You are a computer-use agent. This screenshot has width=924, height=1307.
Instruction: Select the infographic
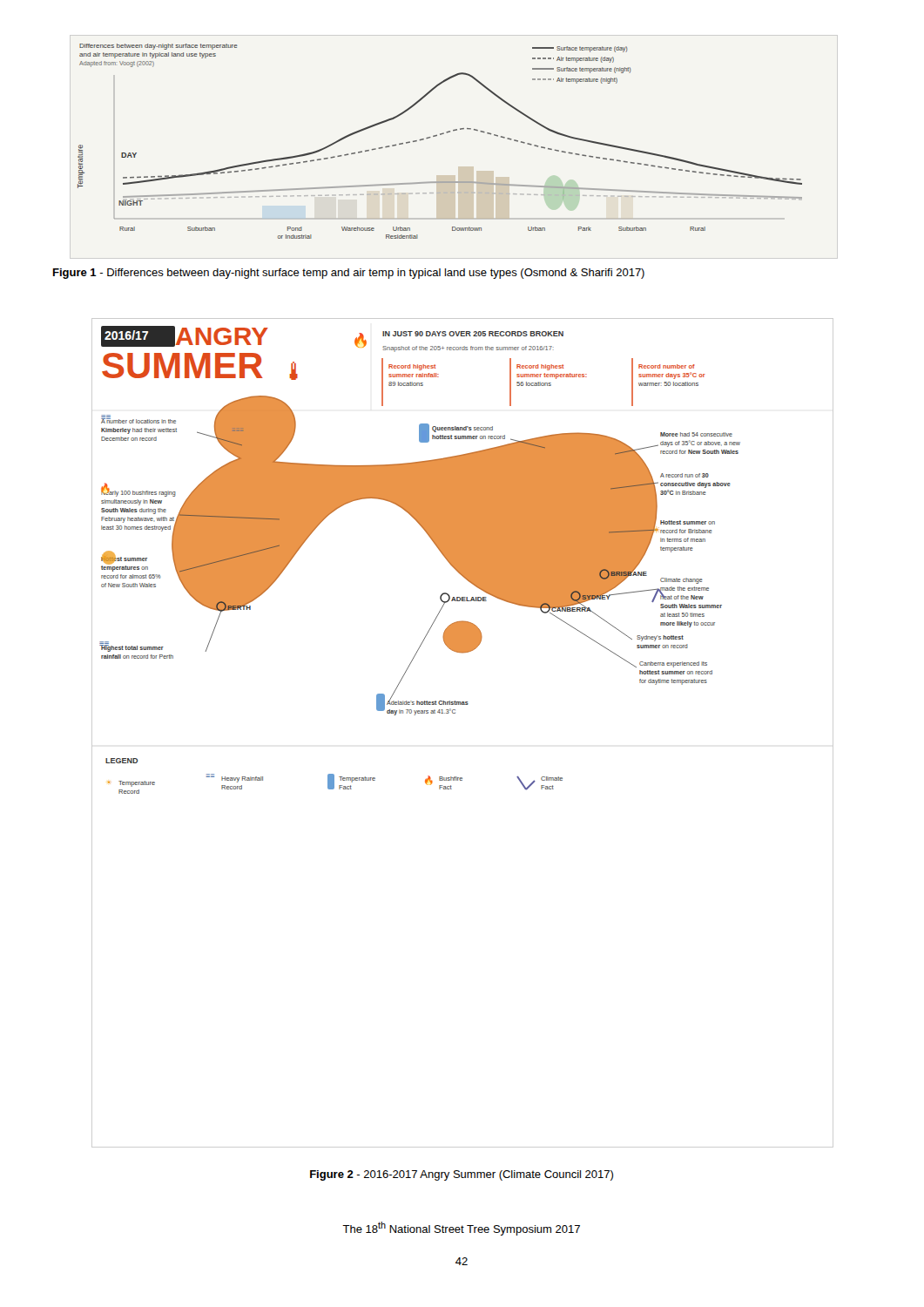click(462, 733)
